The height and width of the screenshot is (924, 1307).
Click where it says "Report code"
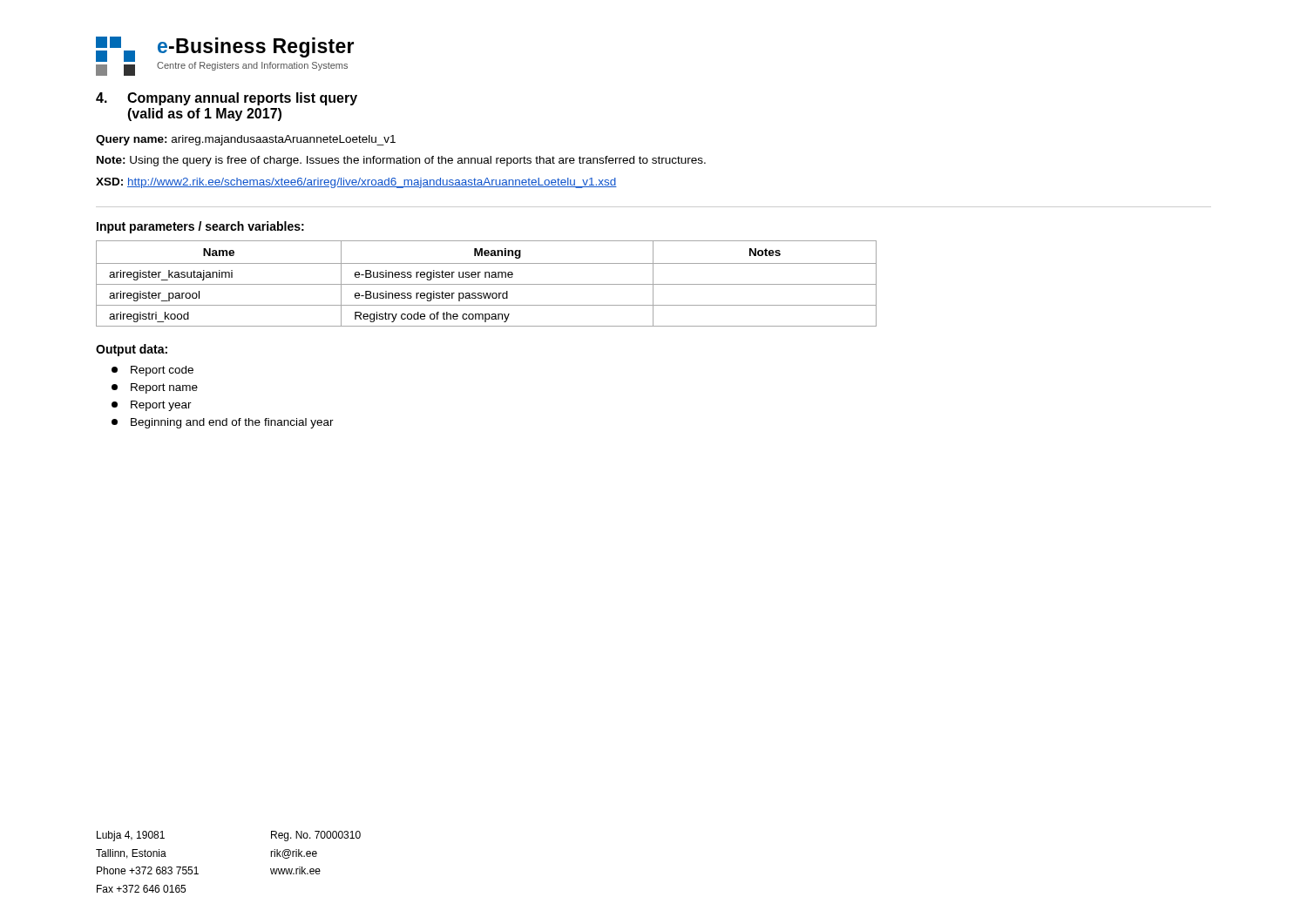click(x=153, y=369)
